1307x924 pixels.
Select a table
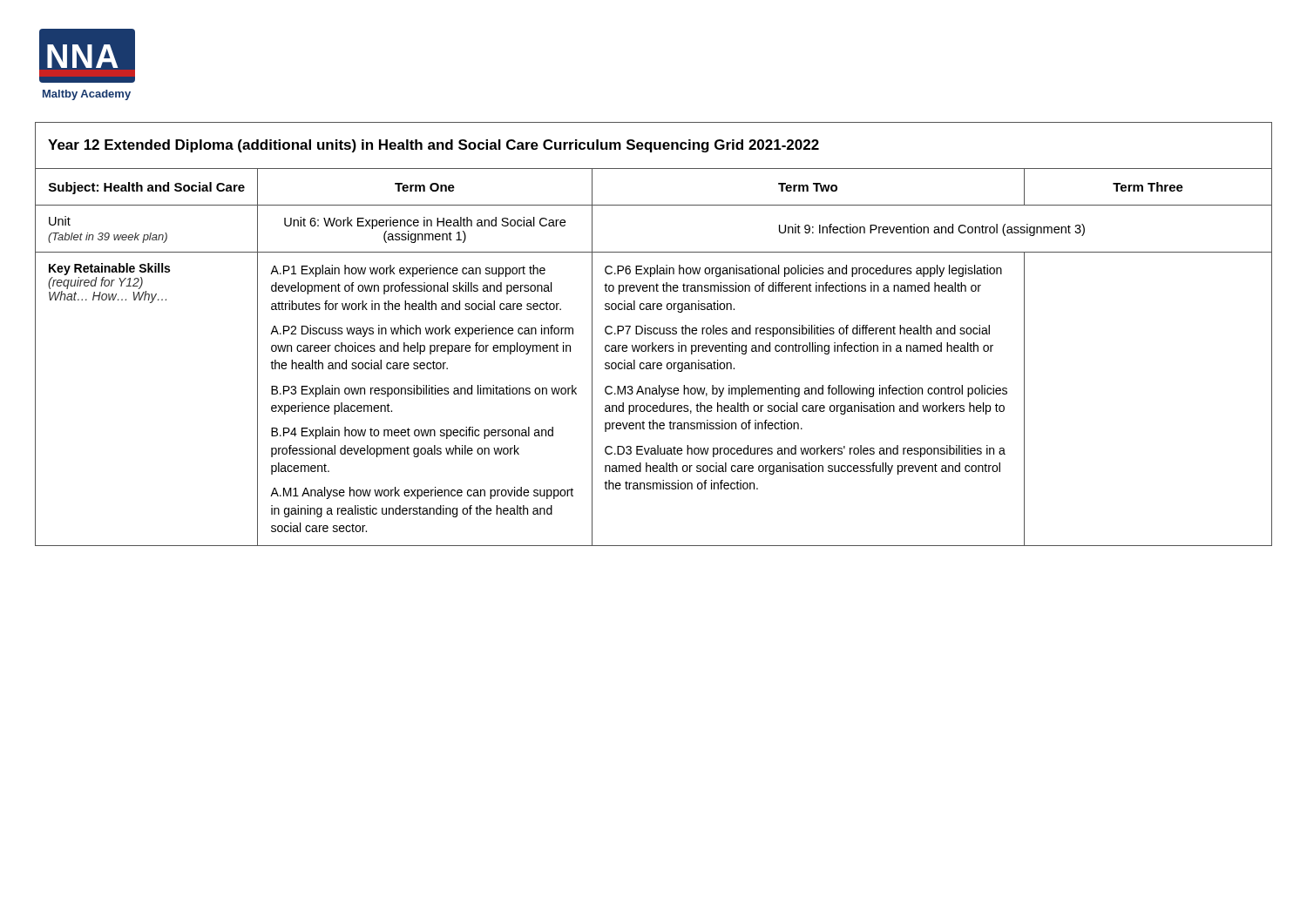(654, 510)
